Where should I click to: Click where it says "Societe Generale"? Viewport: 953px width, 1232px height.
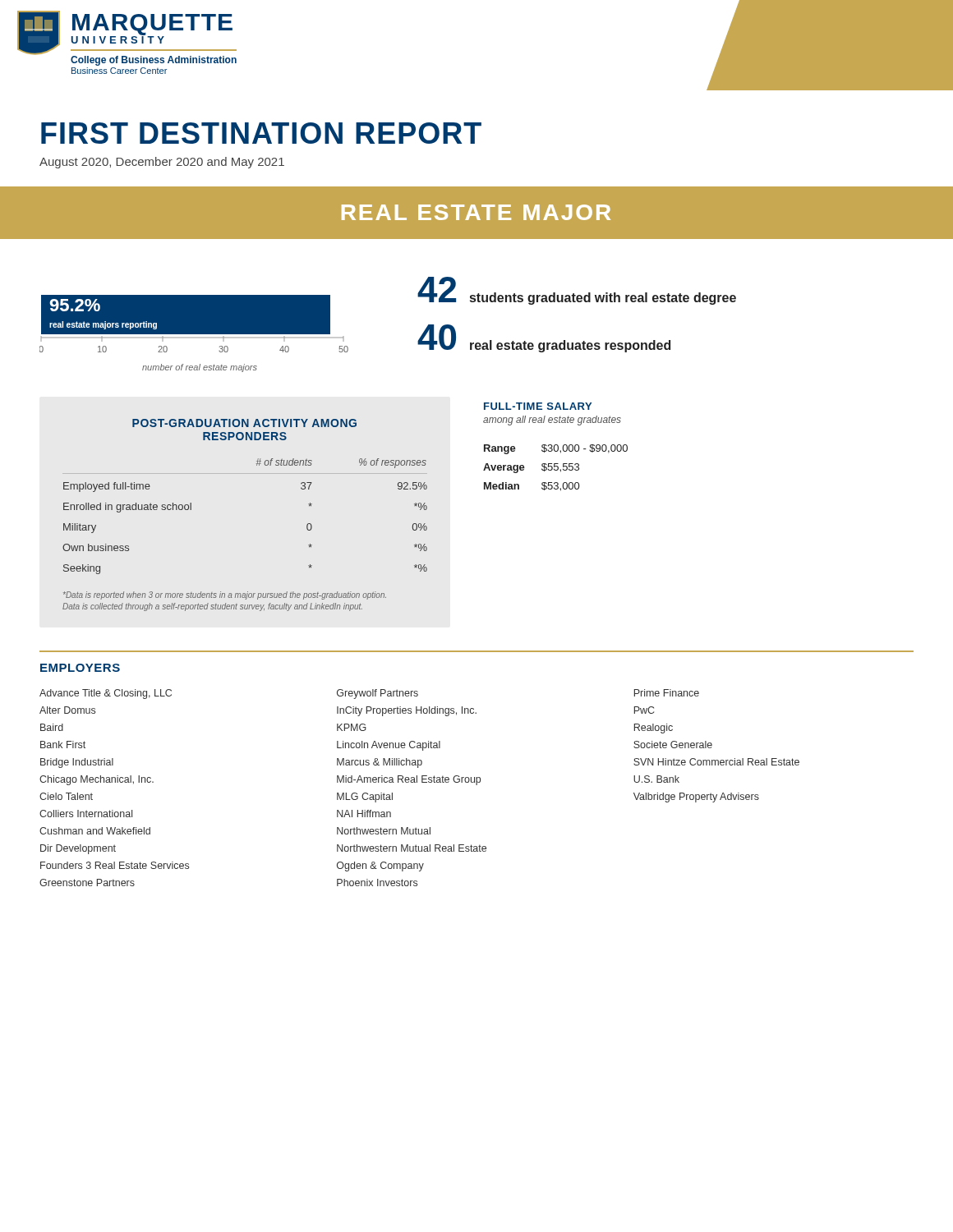[x=673, y=745]
